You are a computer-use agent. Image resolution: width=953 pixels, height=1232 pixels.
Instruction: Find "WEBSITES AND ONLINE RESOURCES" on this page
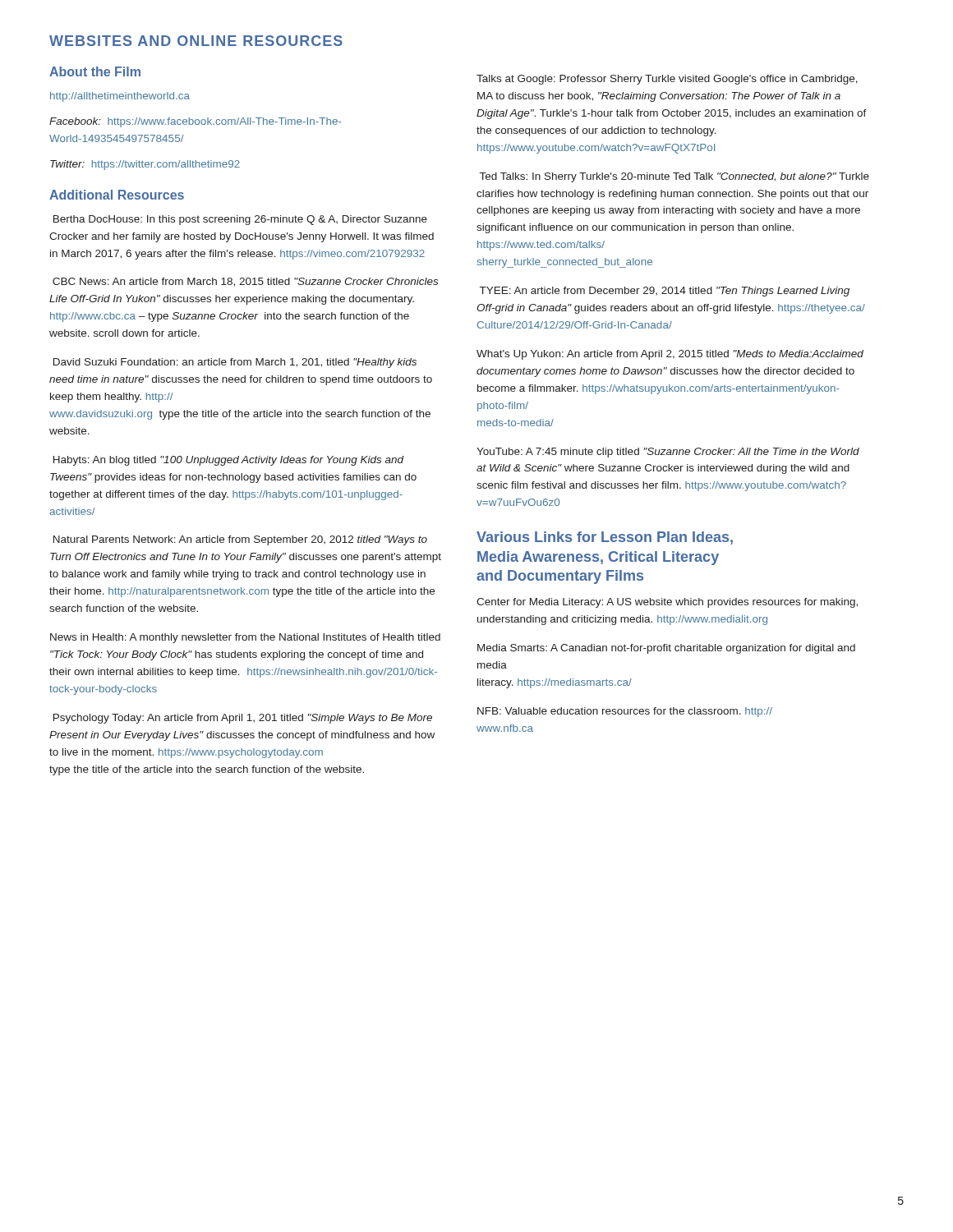tap(246, 42)
